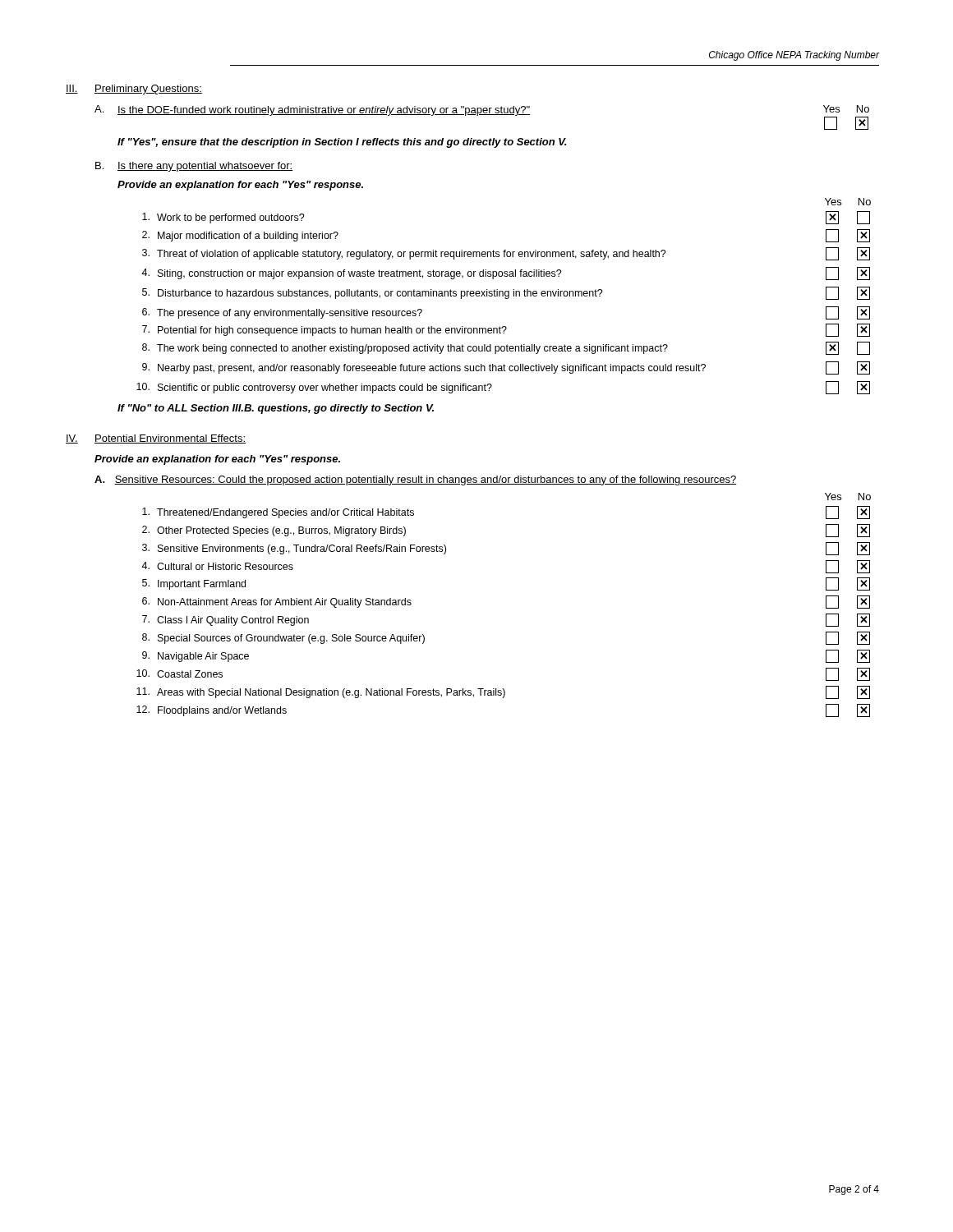Where is the passage that starts "9. Nearby past, present, and/or reasonably foreseeable future"?
953x1232 pixels.
pyautogui.click(x=498, y=368)
